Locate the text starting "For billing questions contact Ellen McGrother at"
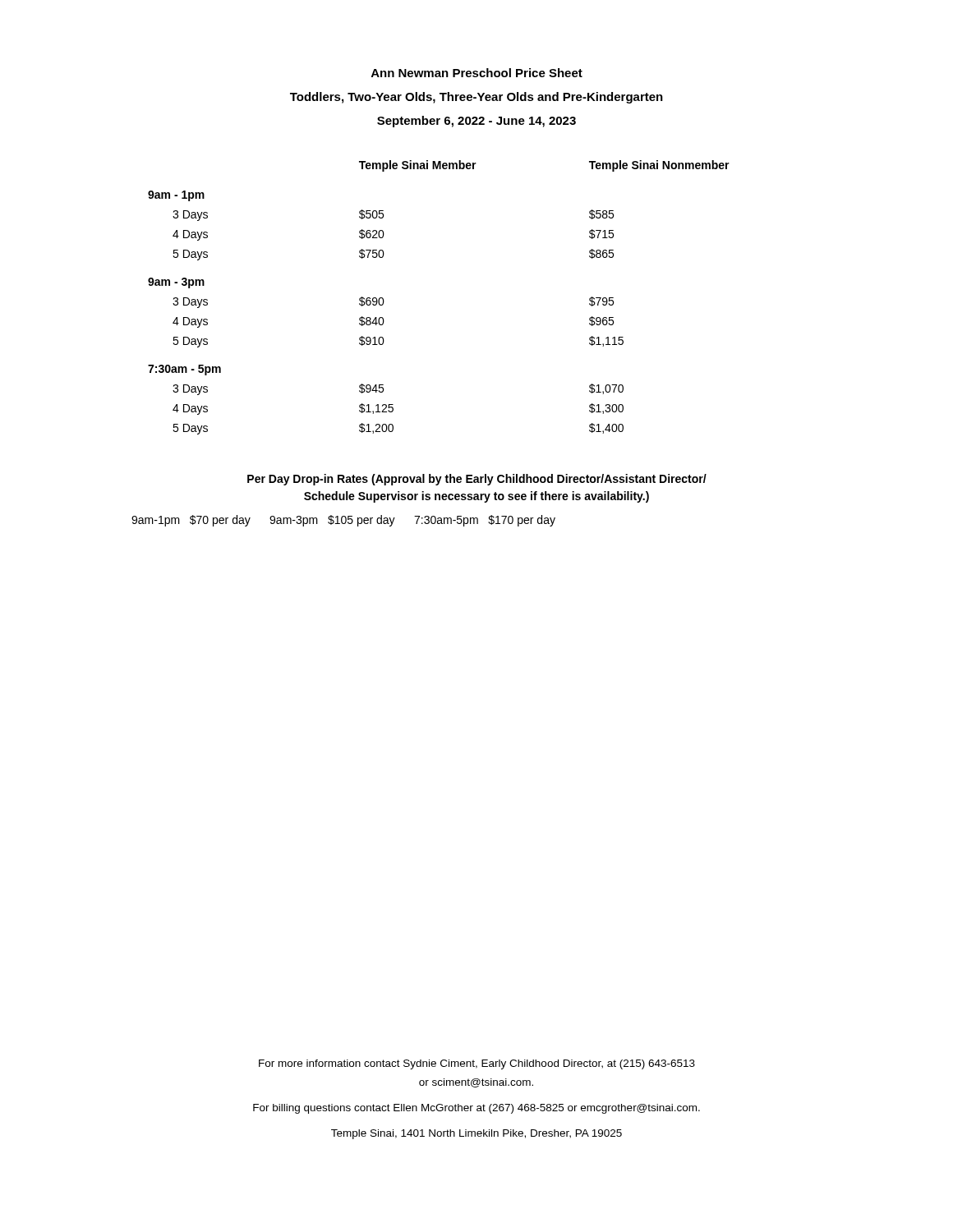Viewport: 953px width, 1232px height. [476, 1108]
